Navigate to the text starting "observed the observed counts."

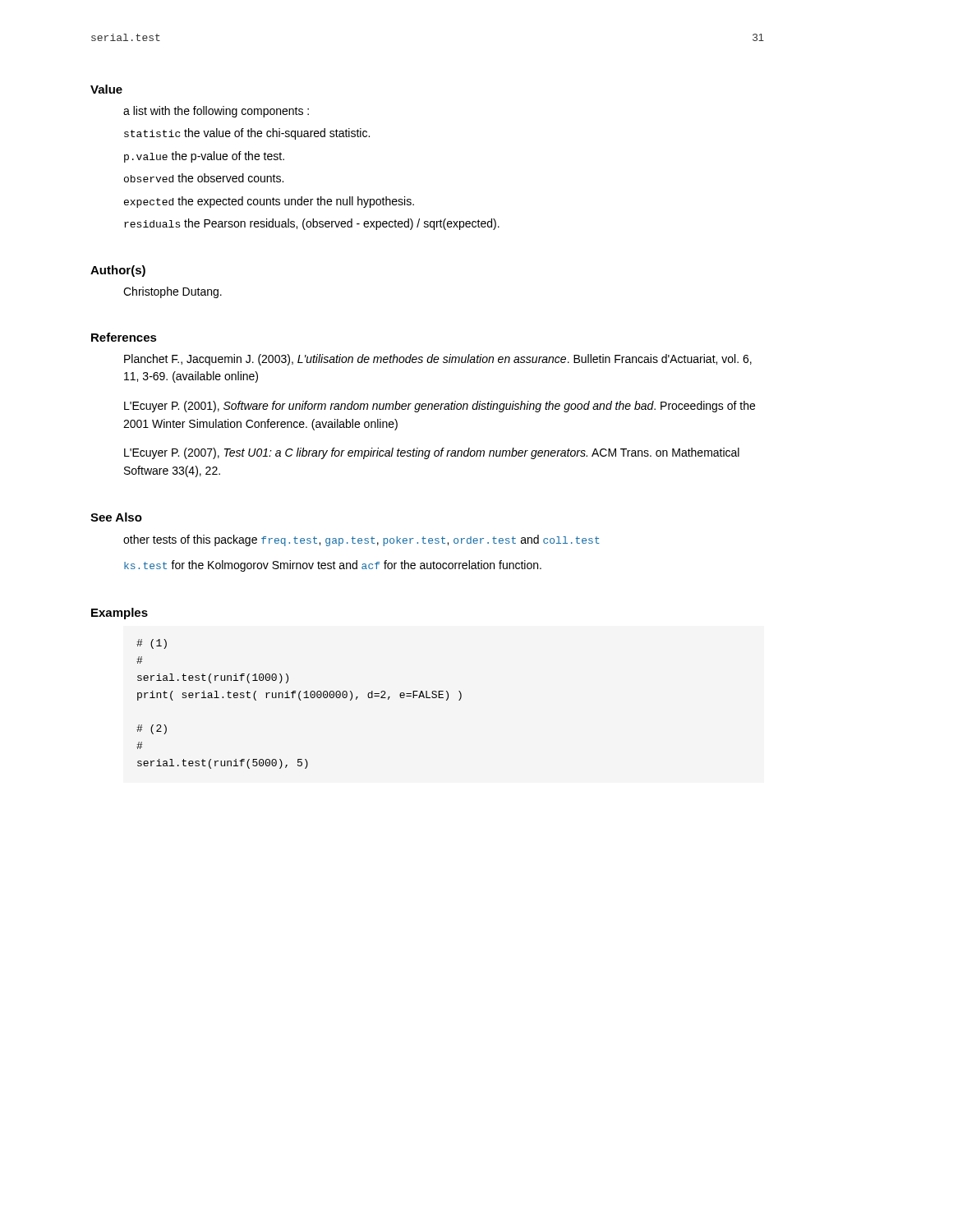coord(204,179)
